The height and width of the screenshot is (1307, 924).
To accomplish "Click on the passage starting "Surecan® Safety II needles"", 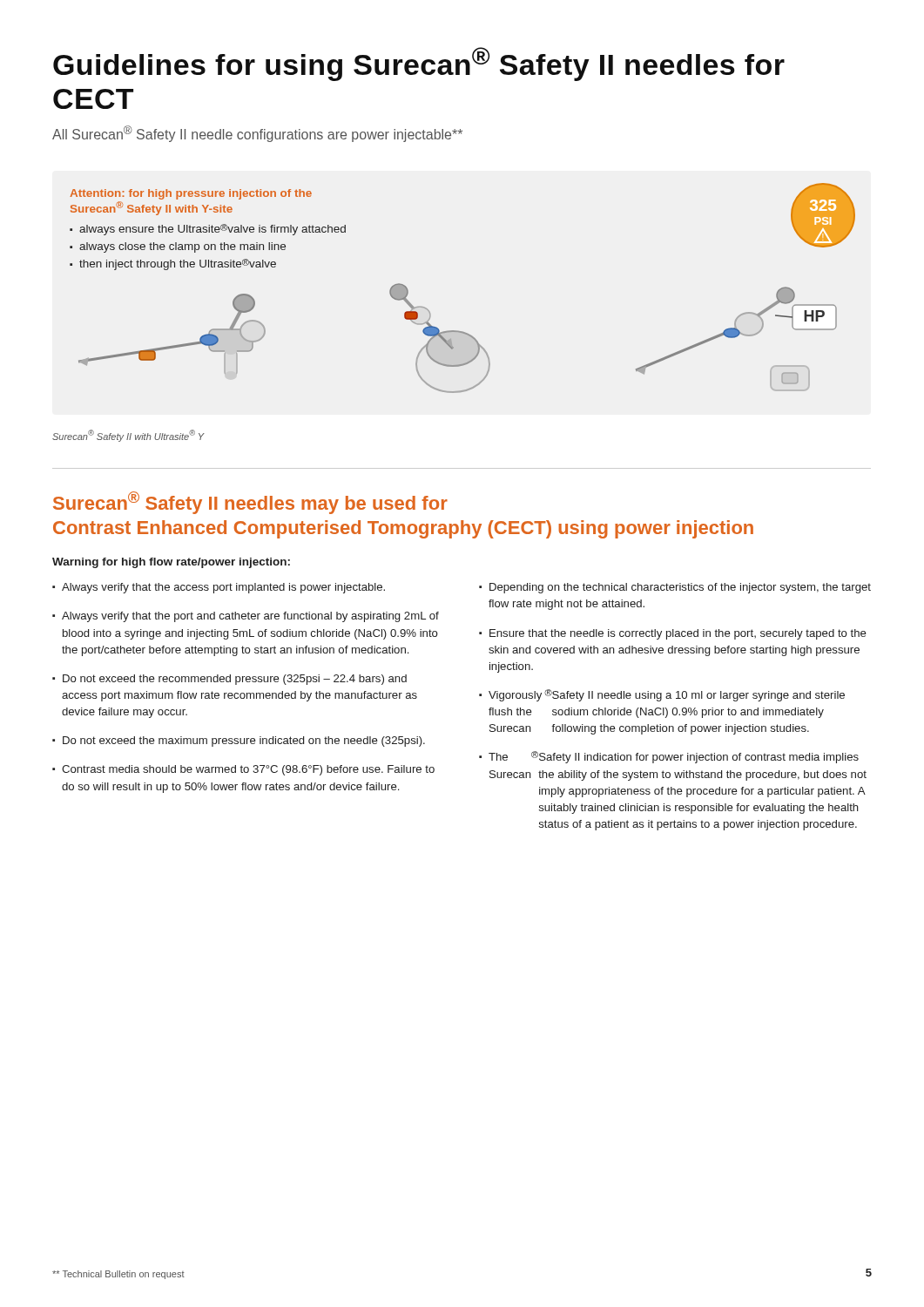I will (x=403, y=513).
